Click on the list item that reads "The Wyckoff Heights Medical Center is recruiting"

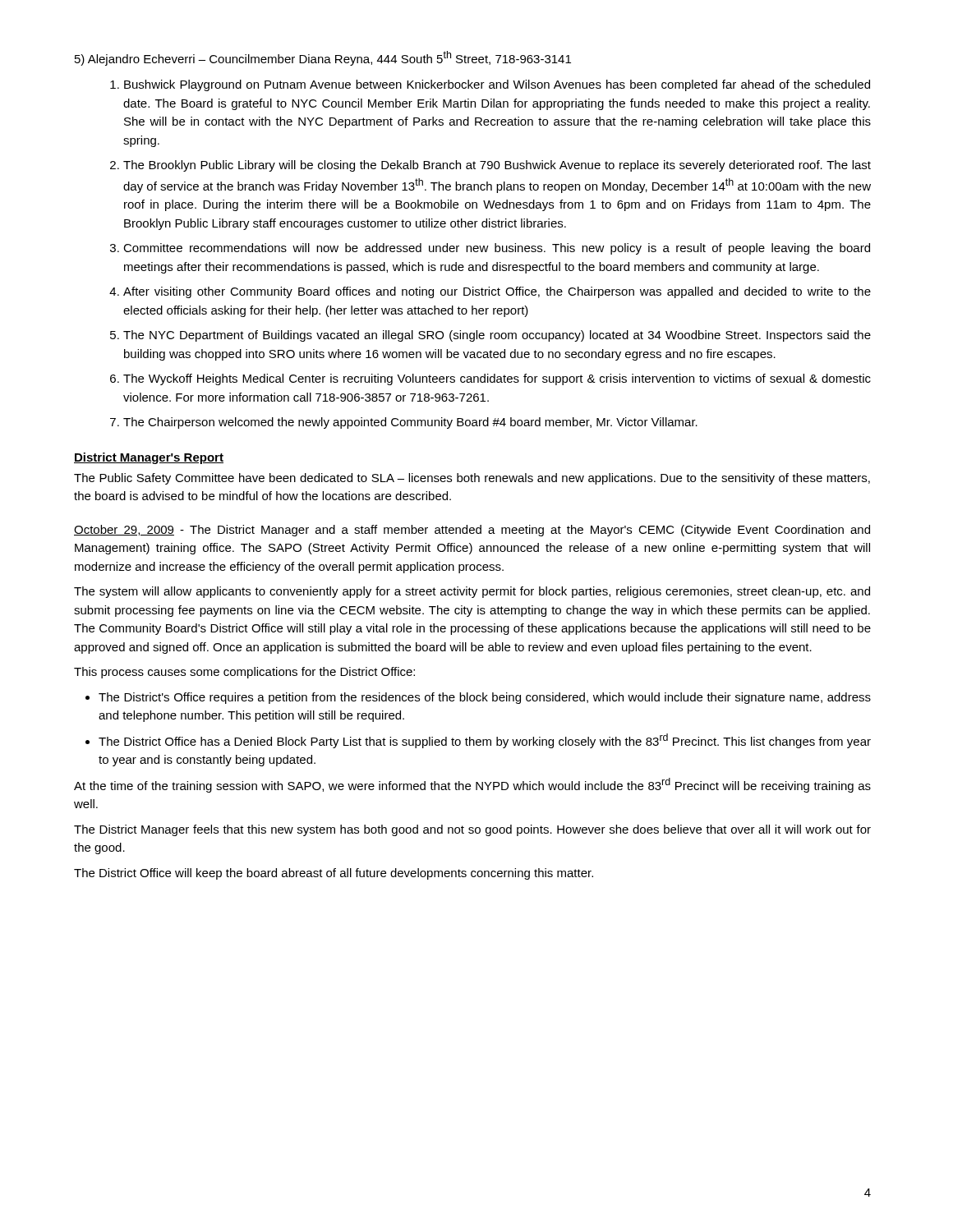click(x=485, y=388)
